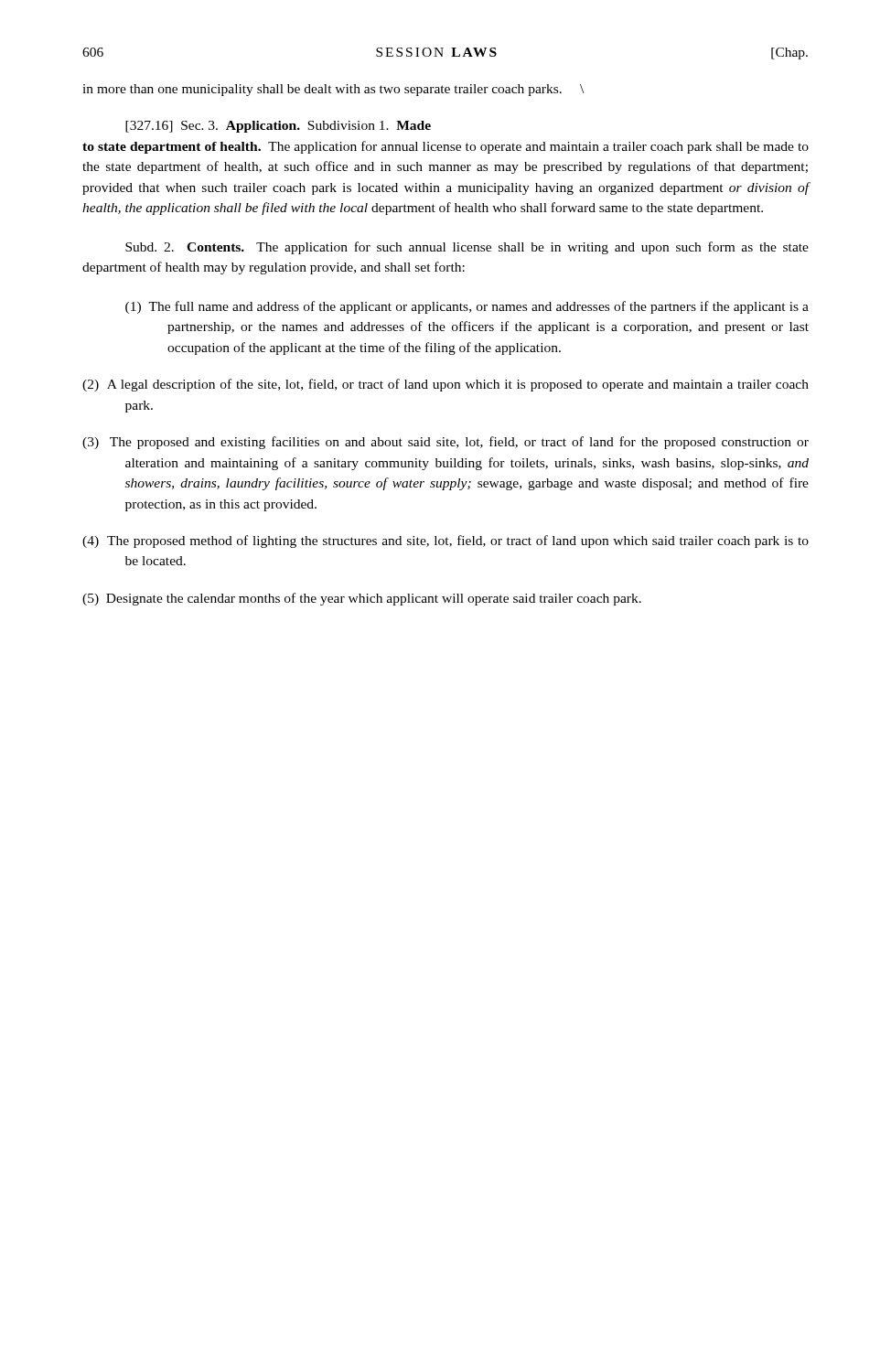The image size is (891, 1372).
Task: Point to the block beginning "(5) Designate the calendar months of"
Action: [446, 598]
